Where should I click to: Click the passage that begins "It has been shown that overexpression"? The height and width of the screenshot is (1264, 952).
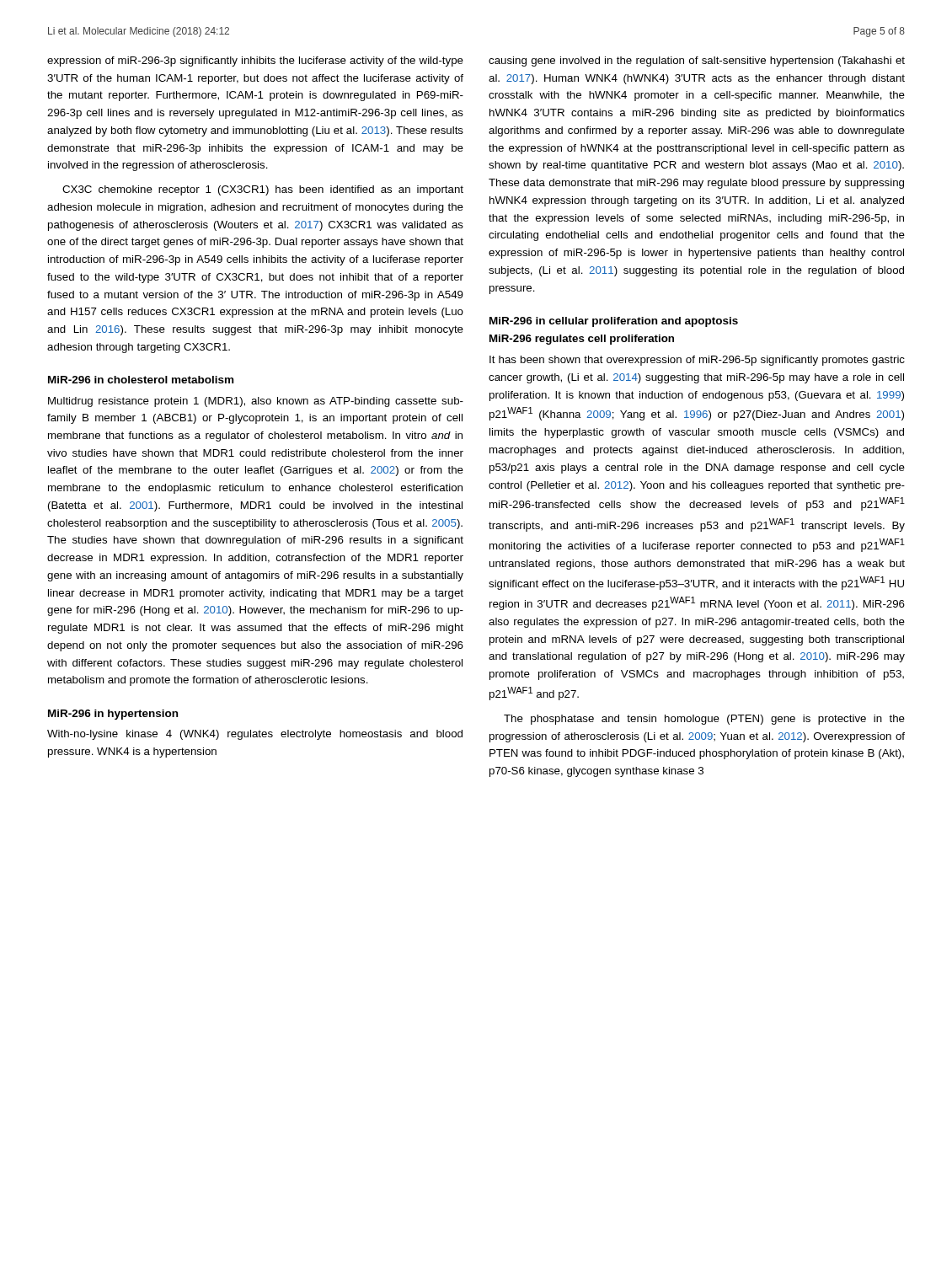(697, 566)
